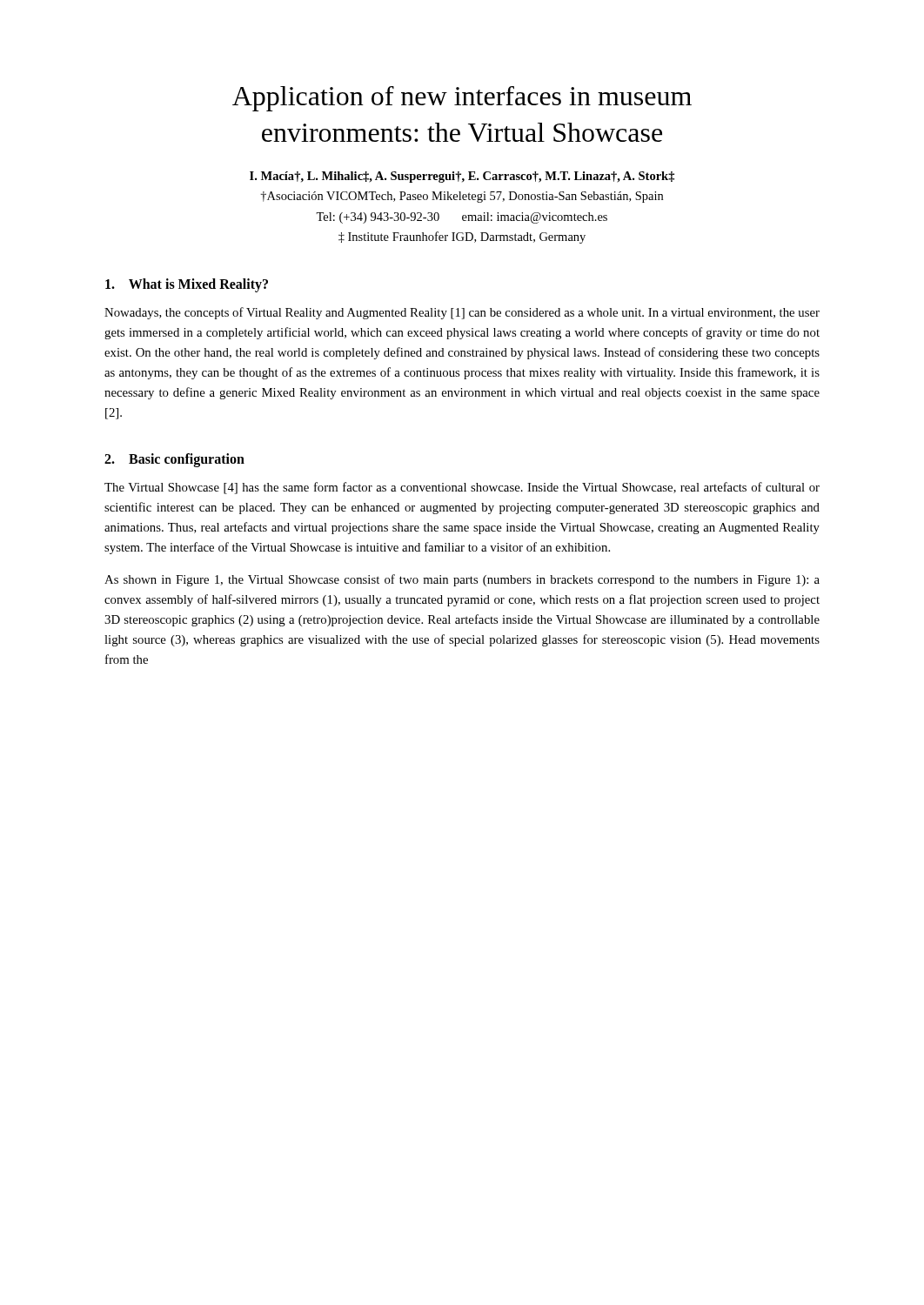
Task: Where is the section header that starts "1. What is Mixed"?
Action: click(x=187, y=284)
